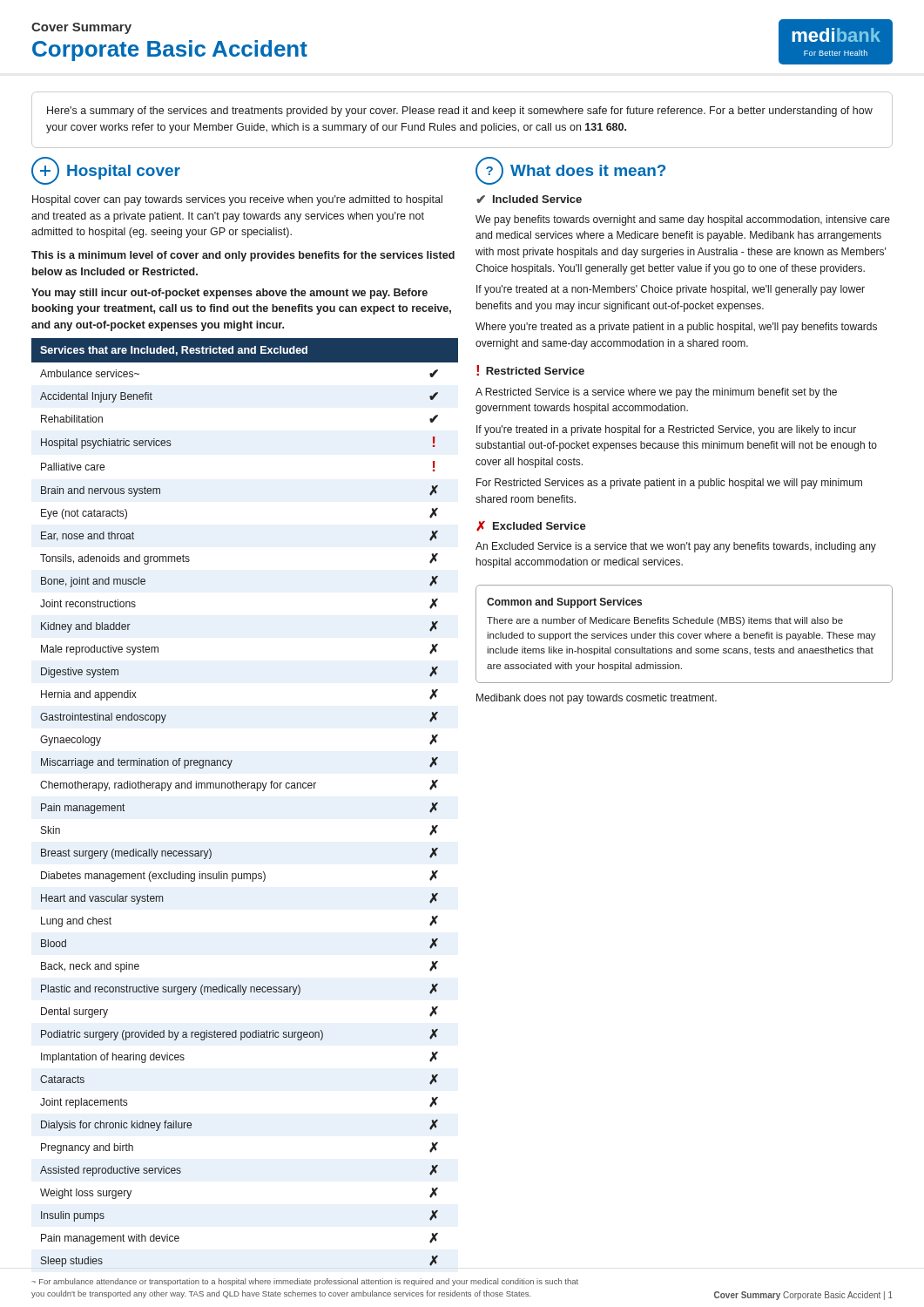Locate the block starting "Common and Support Services There"

684,632
